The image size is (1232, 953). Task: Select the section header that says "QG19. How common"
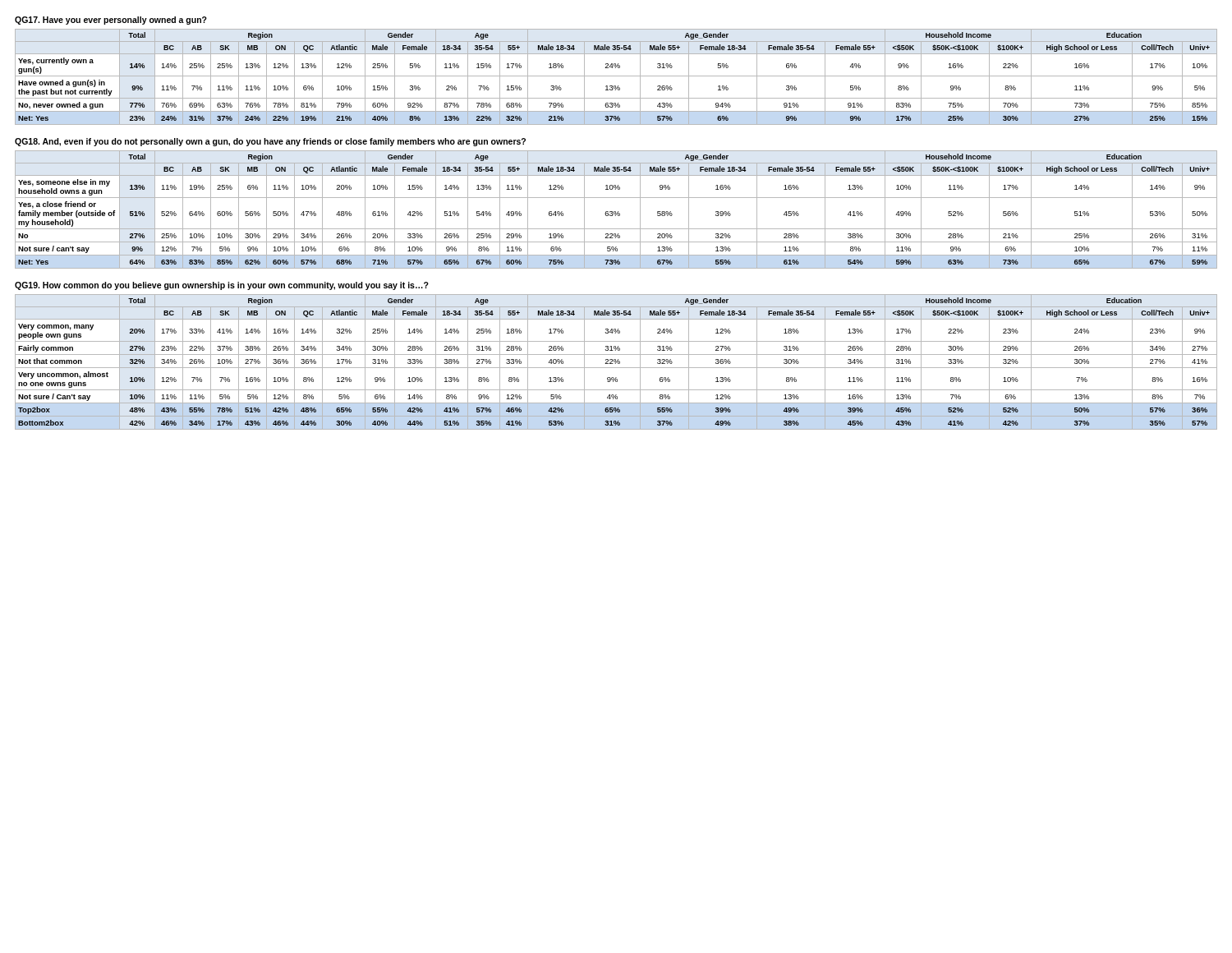tap(222, 285)
